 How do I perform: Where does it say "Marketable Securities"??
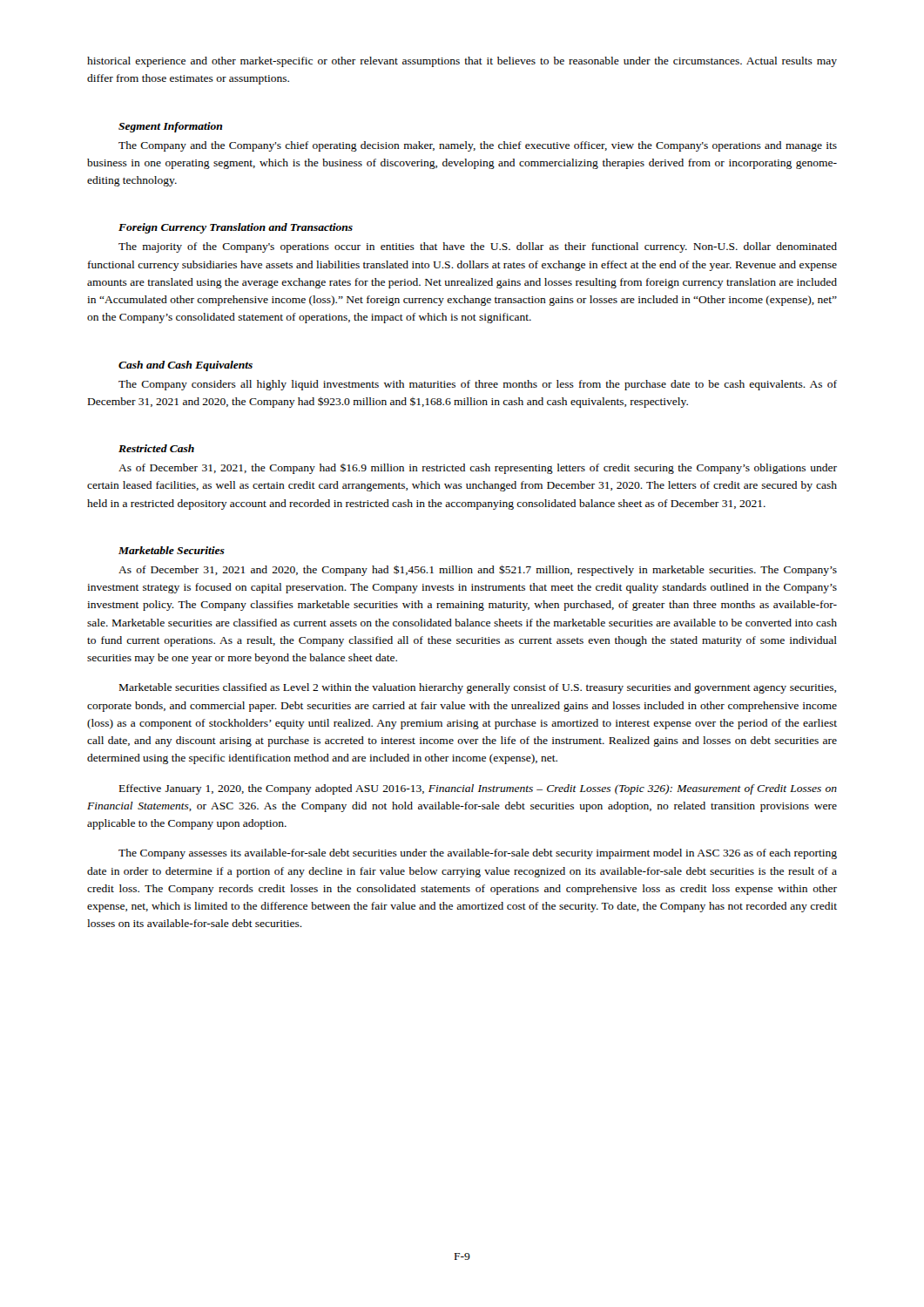(171, 550)
